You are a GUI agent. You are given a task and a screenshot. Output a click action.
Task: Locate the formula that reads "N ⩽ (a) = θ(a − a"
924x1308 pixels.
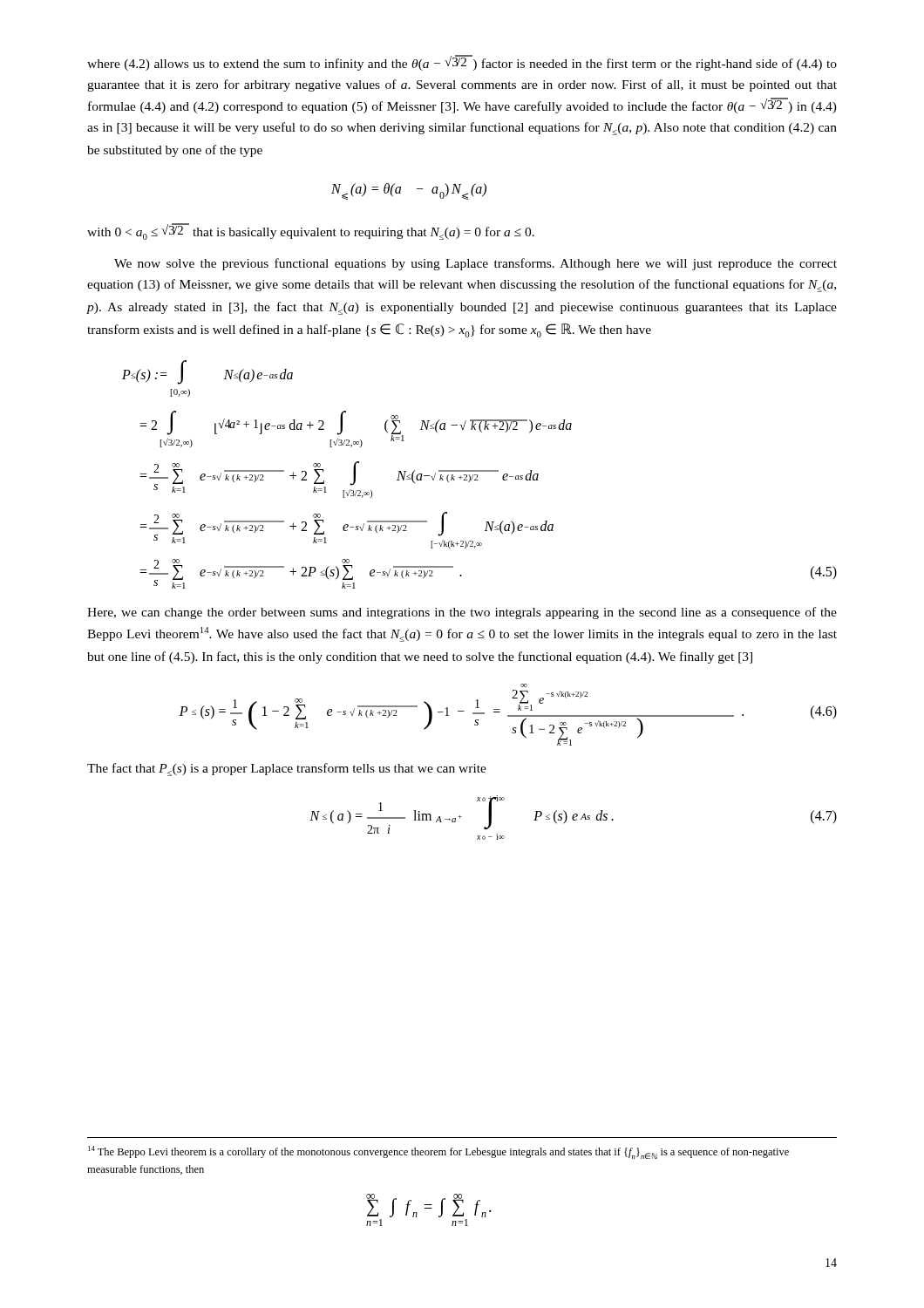[x=462, y=187]
